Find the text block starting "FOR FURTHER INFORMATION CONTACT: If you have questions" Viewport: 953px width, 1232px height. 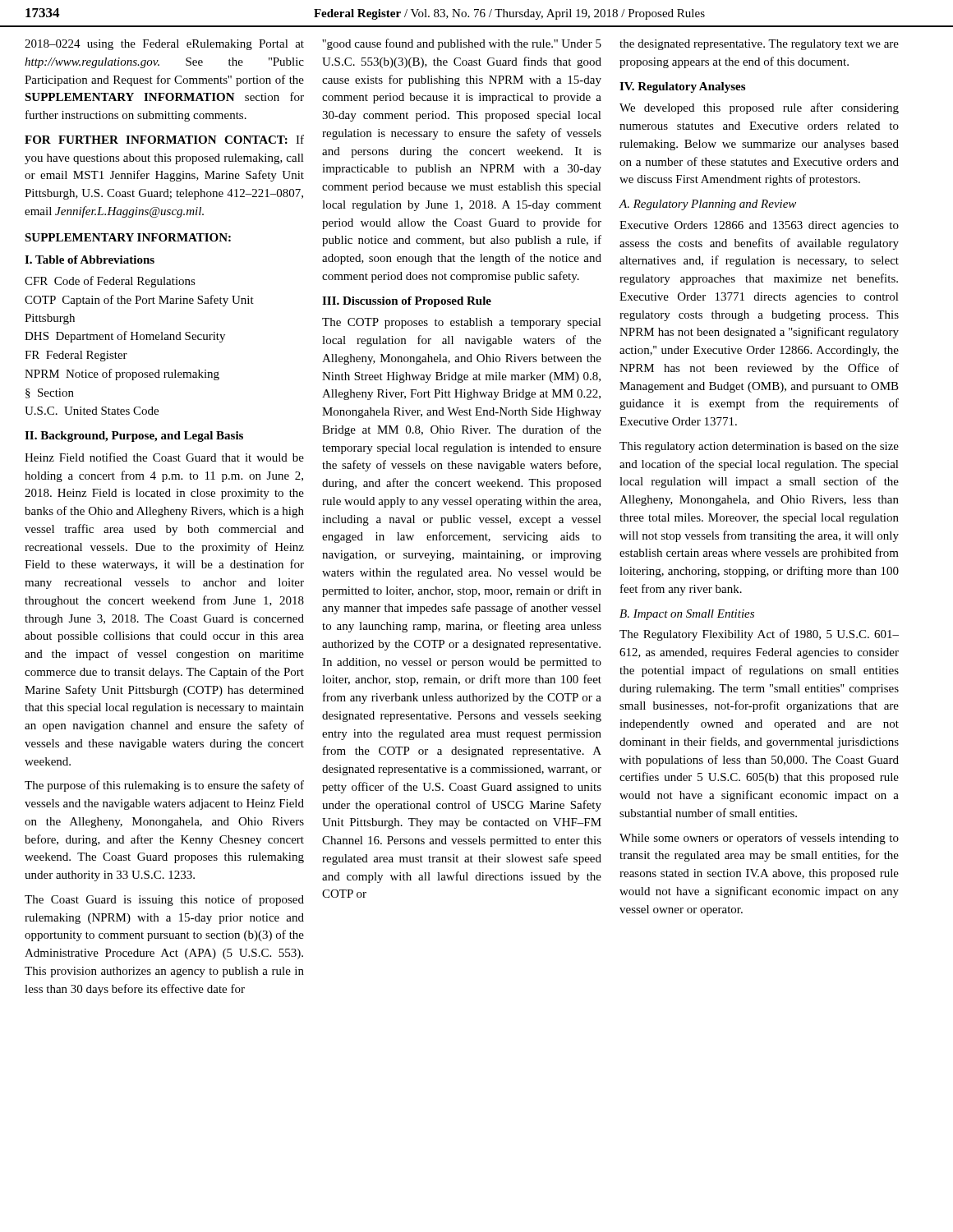tap(164, 175)
